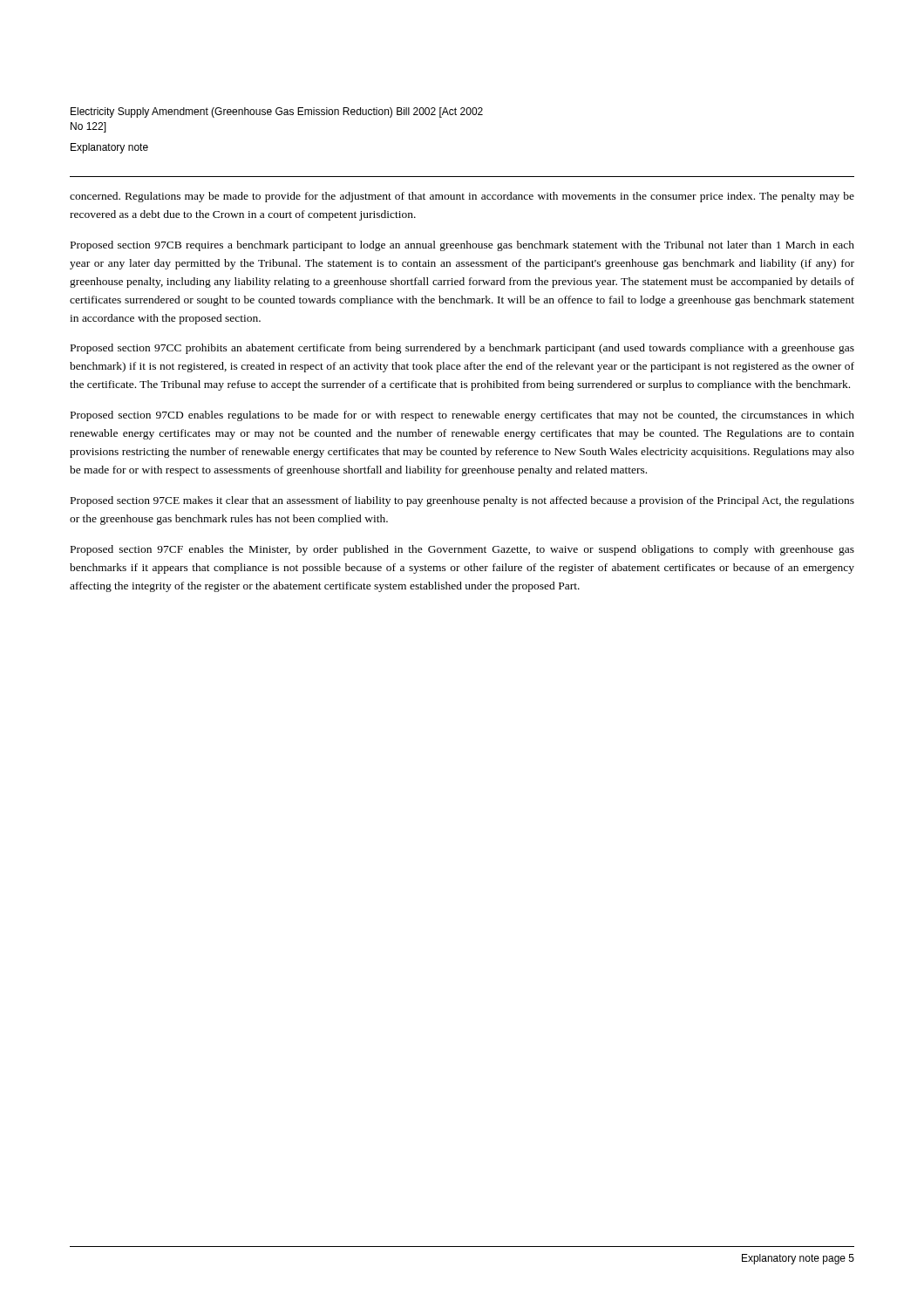Click on the text block with the text "Proposed section 97CC prohibits"
Image resolution: width=924 pixels, height=1308 pixels.
(x=462, y=366)
